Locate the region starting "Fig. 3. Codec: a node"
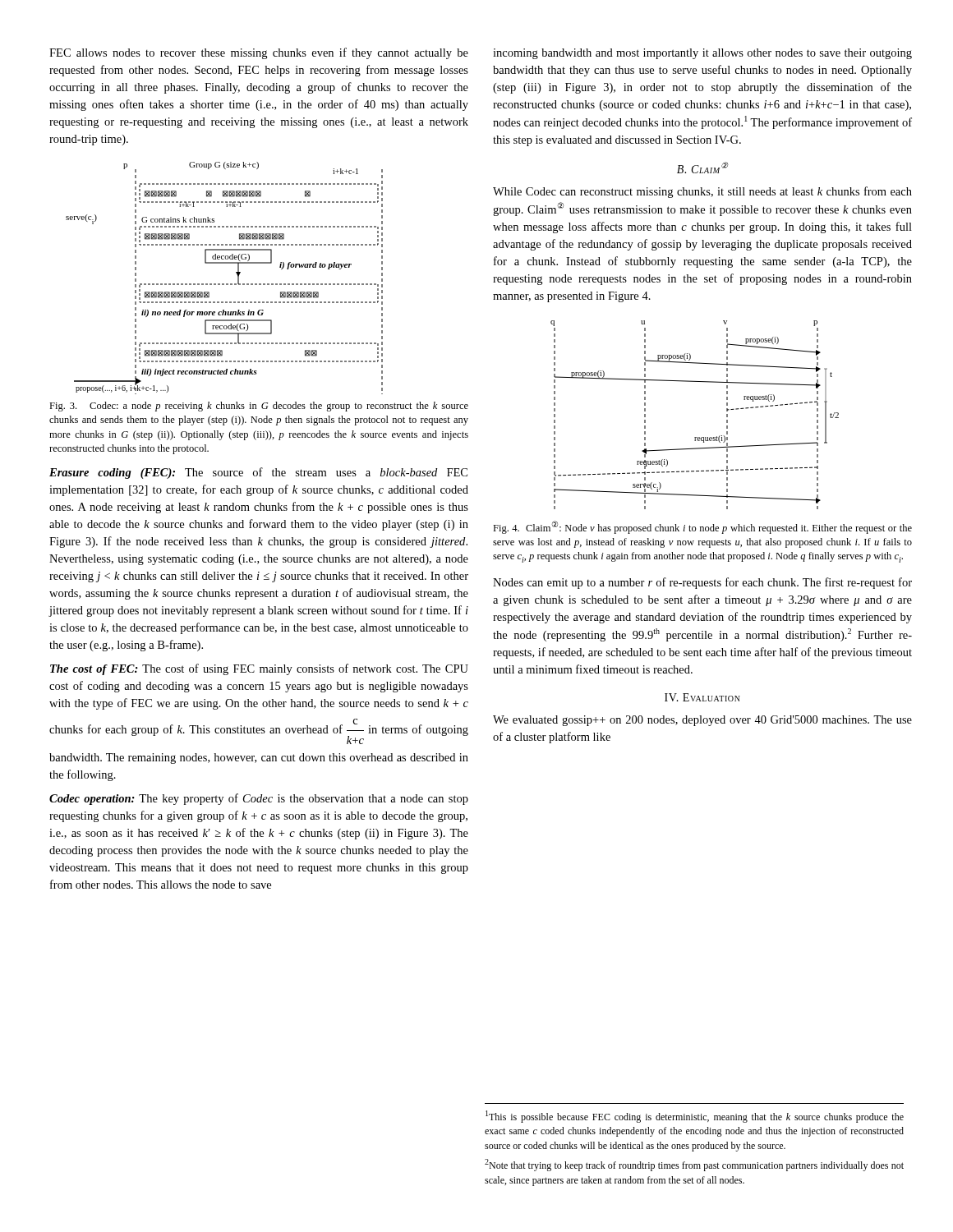This screenshot has height=1232, width=953. (259, 428)
